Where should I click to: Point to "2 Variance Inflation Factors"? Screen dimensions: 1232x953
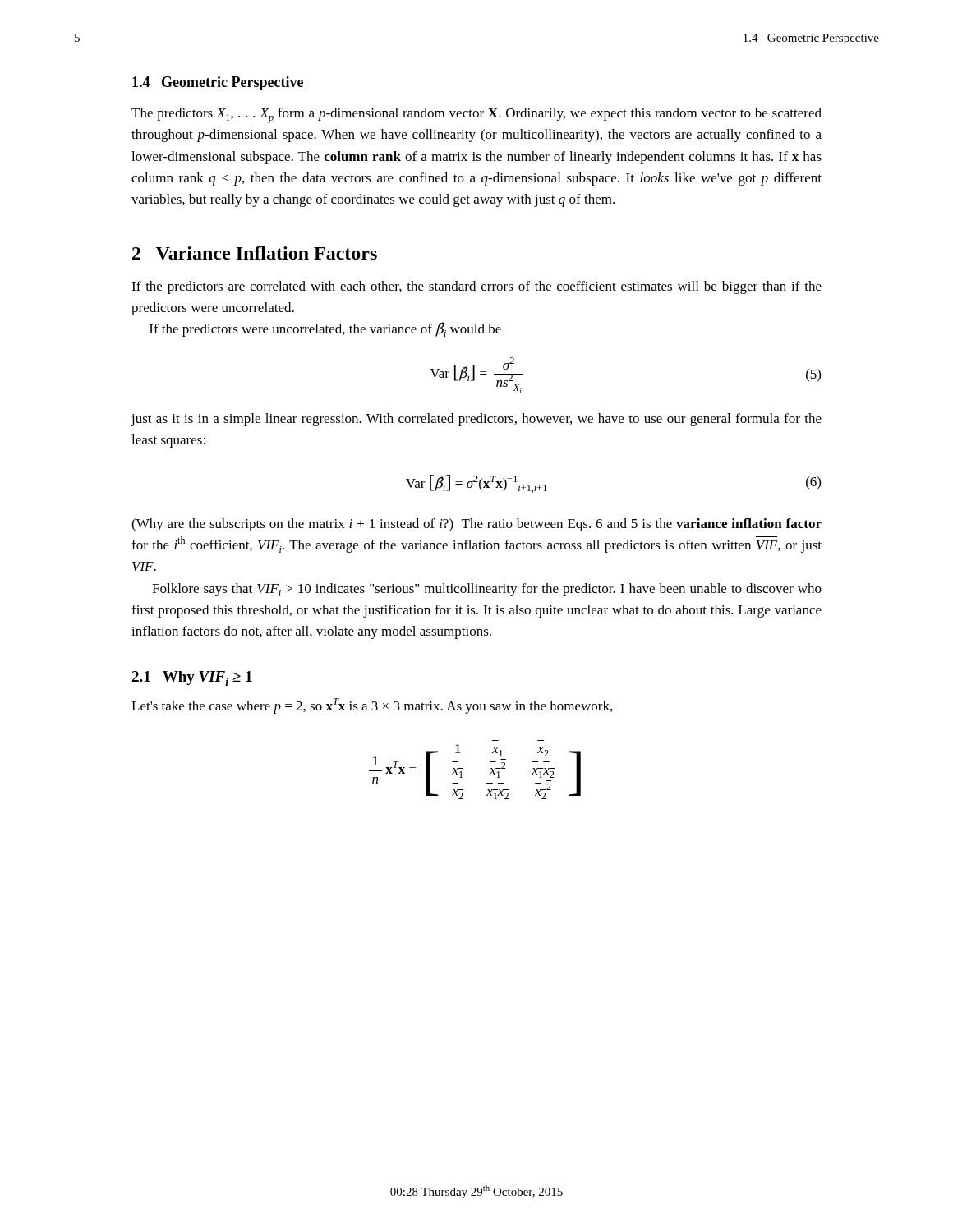(255, 253)
